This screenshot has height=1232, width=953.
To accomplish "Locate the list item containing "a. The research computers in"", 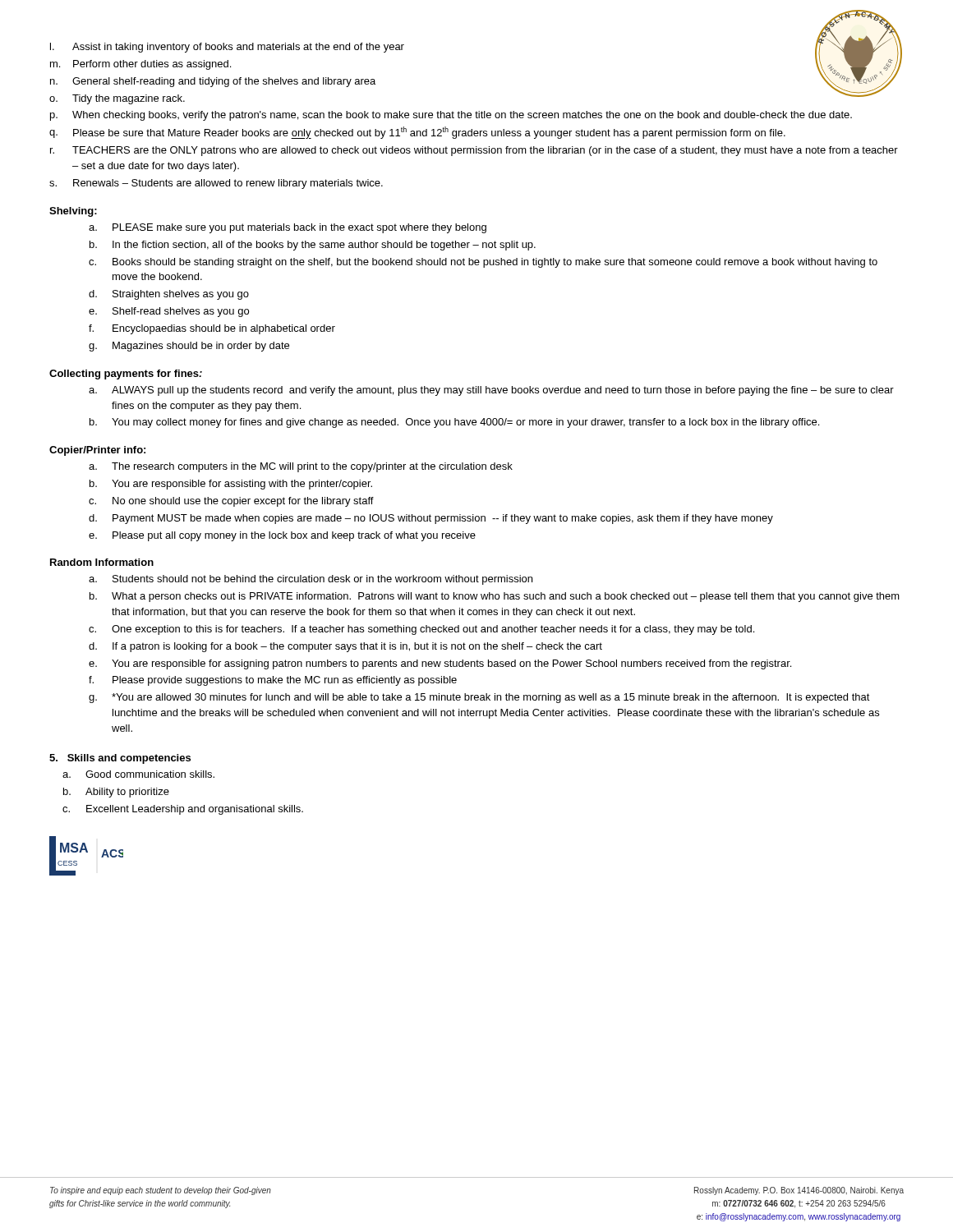I will (x=496, y=467).
